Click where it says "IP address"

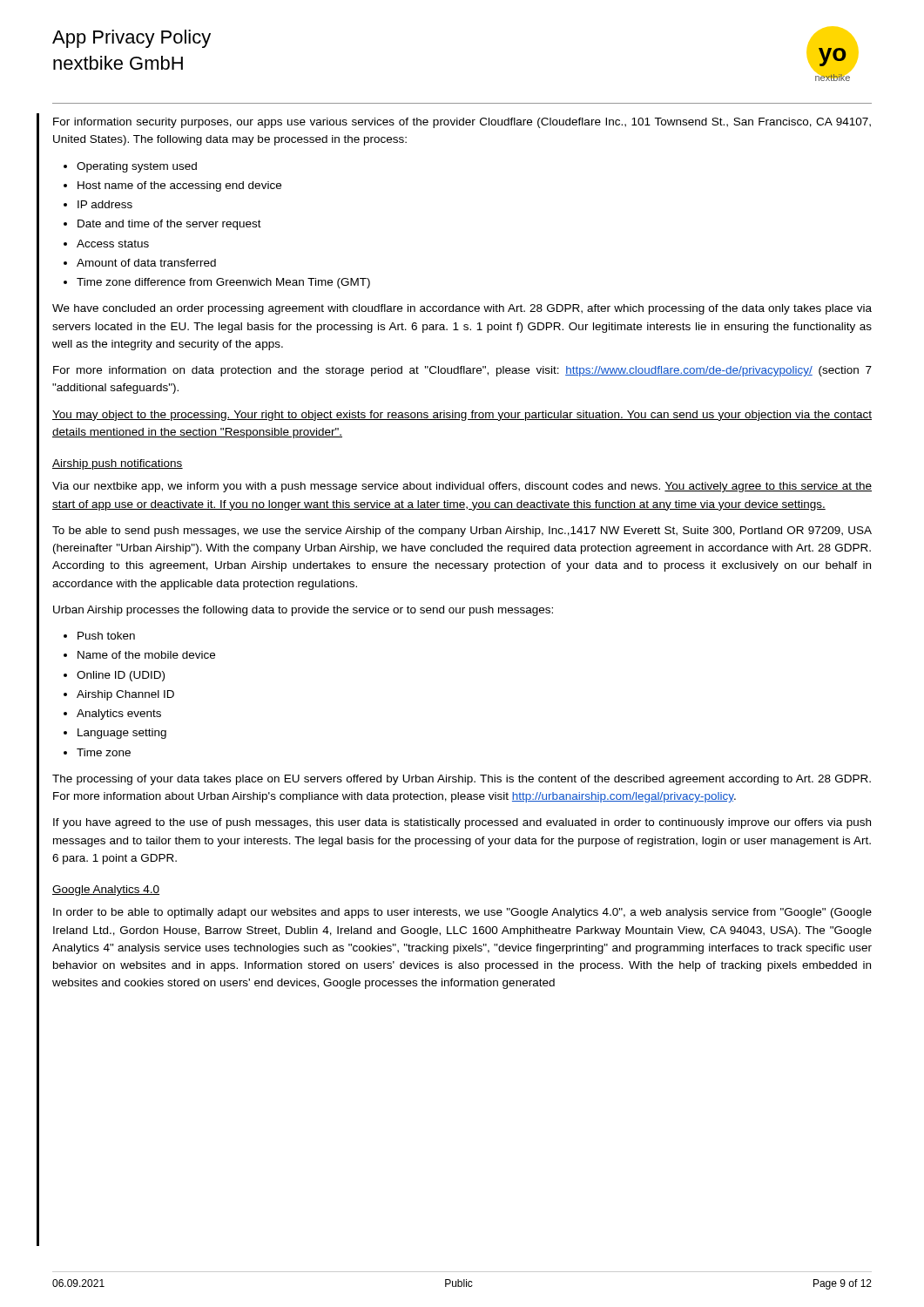(105, 204)
